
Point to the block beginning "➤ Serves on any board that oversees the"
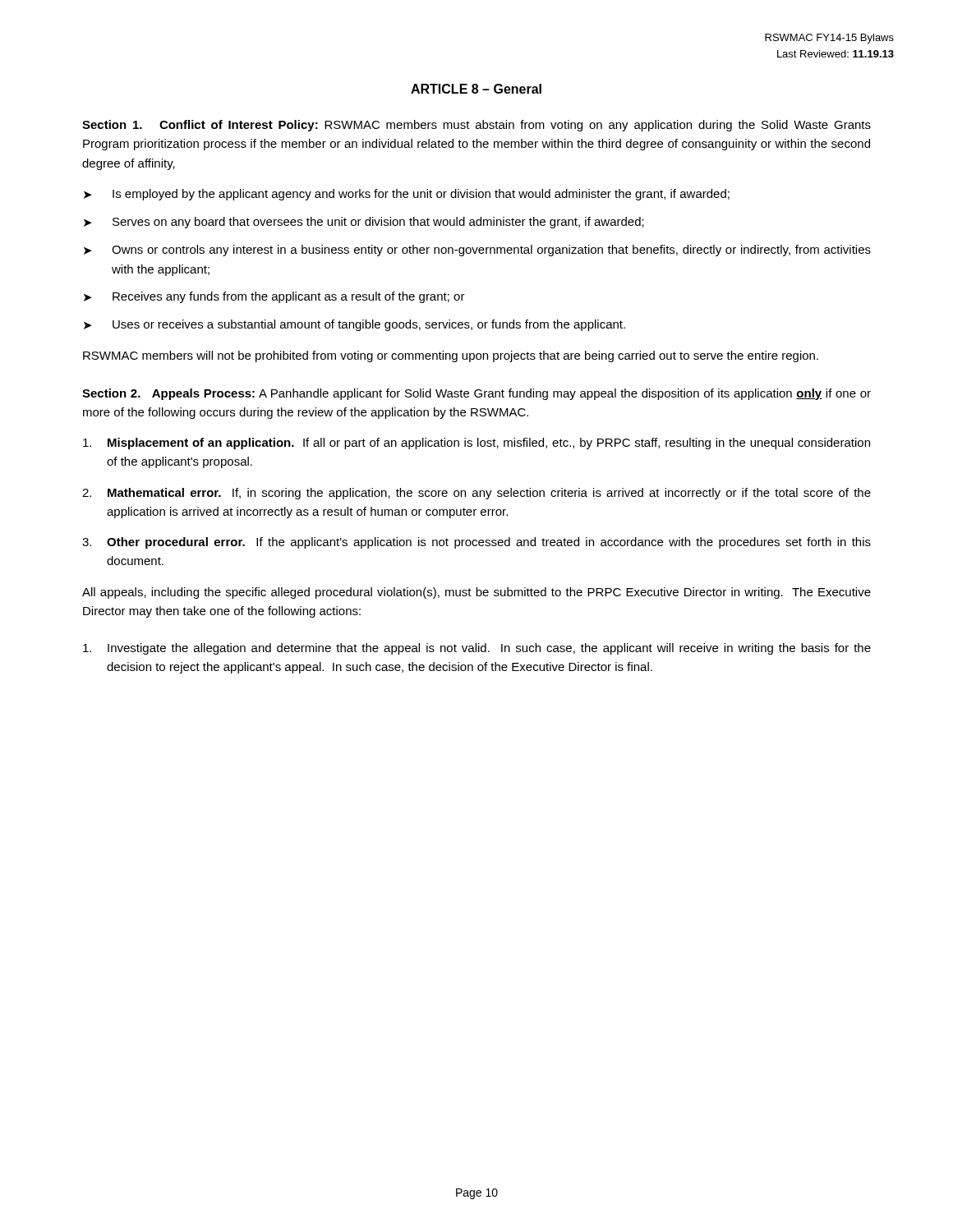pyautogui.click(x=476, y=222)
